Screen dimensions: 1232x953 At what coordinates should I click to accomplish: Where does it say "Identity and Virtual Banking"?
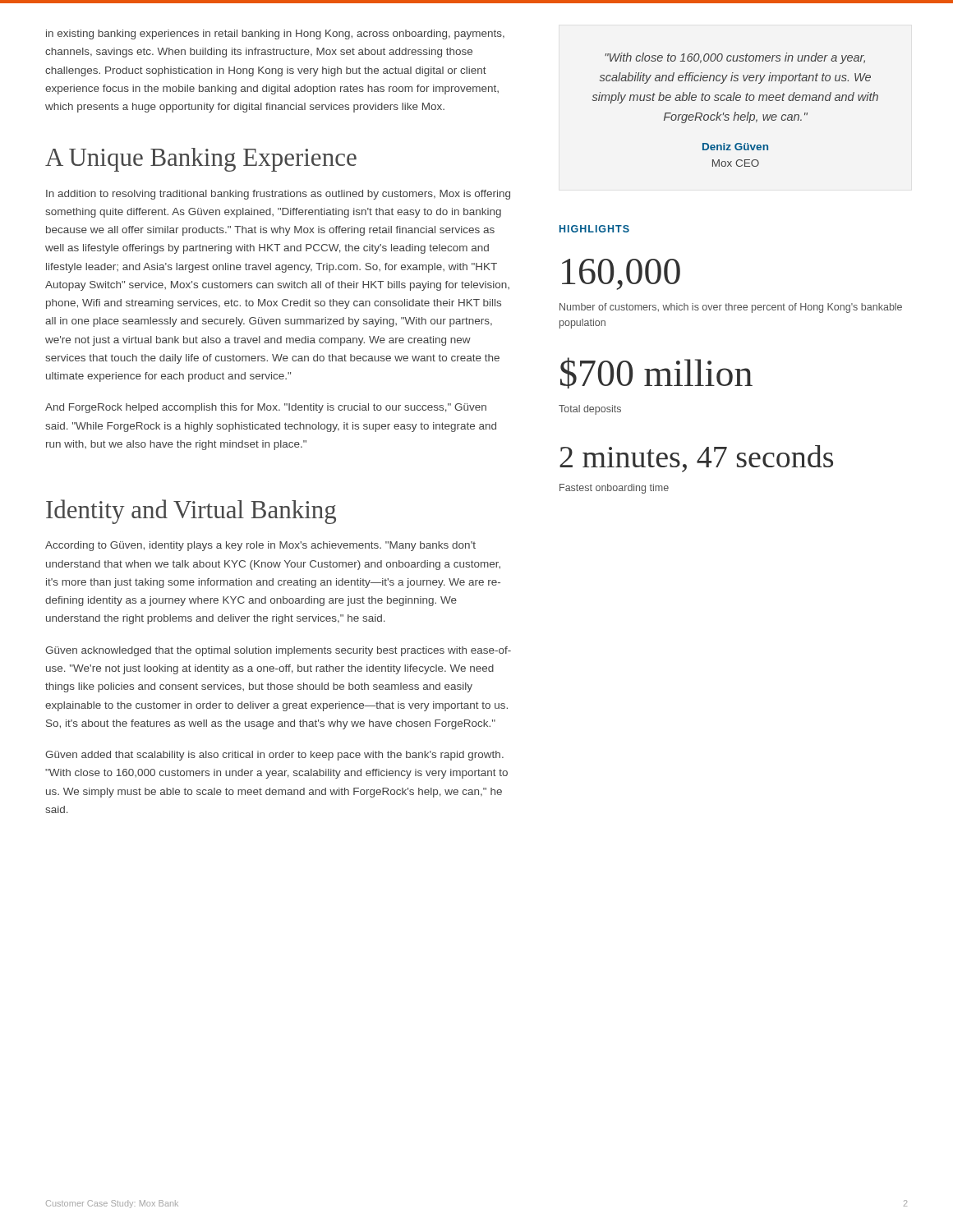[279, 510]
